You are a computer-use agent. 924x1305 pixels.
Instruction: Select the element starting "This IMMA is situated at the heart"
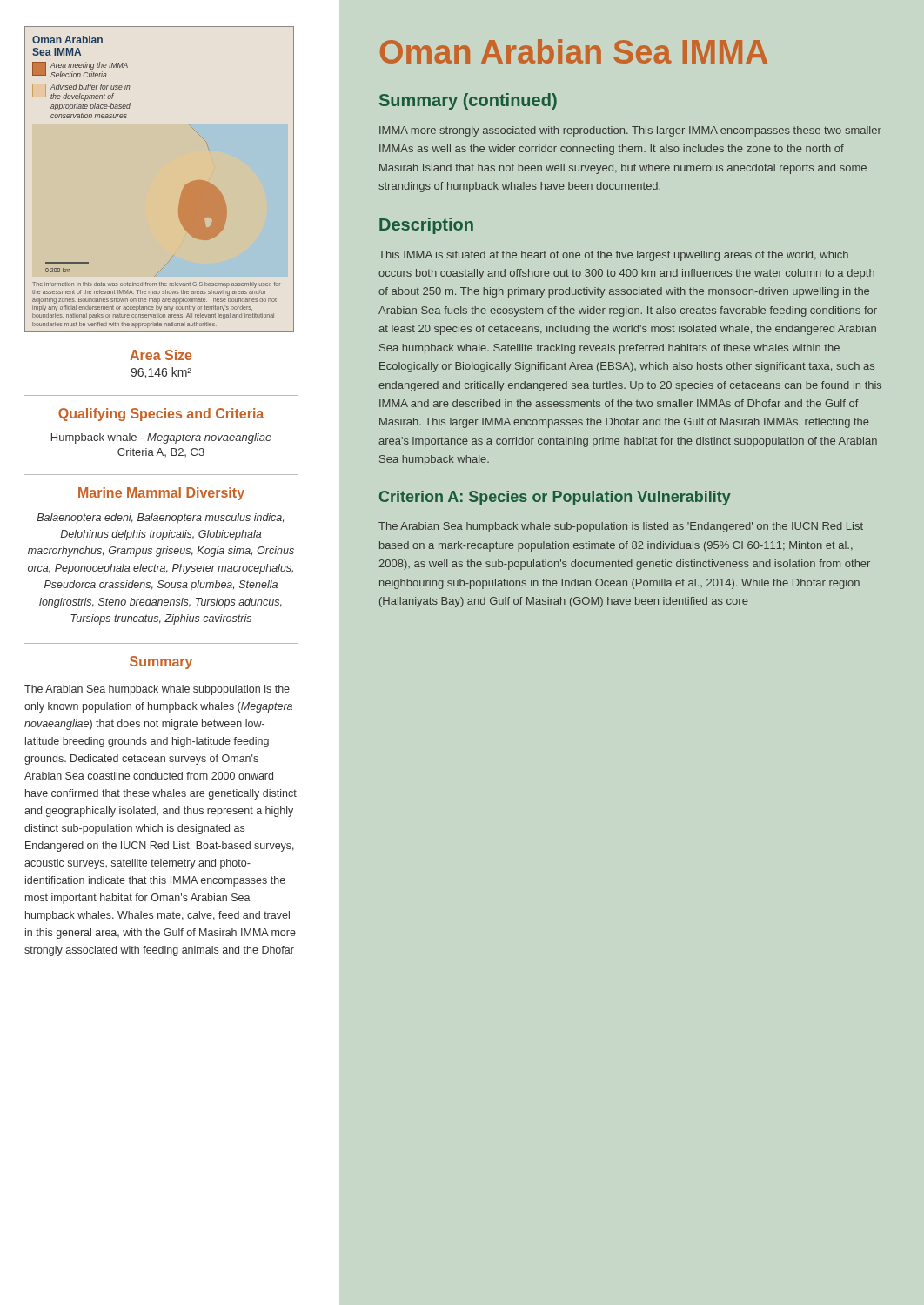click(x=632, y=357)
